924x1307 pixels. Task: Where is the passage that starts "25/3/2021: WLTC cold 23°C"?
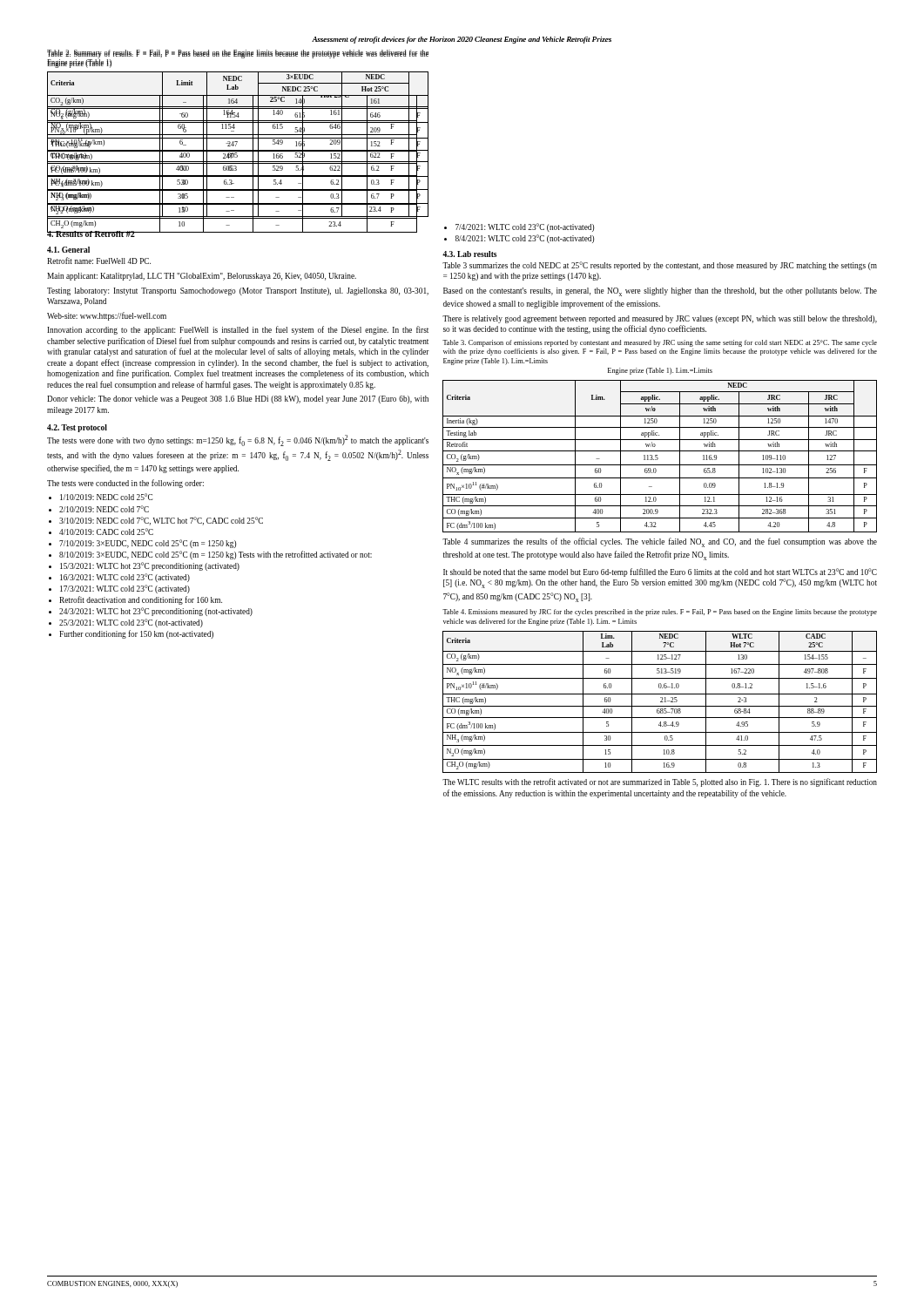pos(131,623)
